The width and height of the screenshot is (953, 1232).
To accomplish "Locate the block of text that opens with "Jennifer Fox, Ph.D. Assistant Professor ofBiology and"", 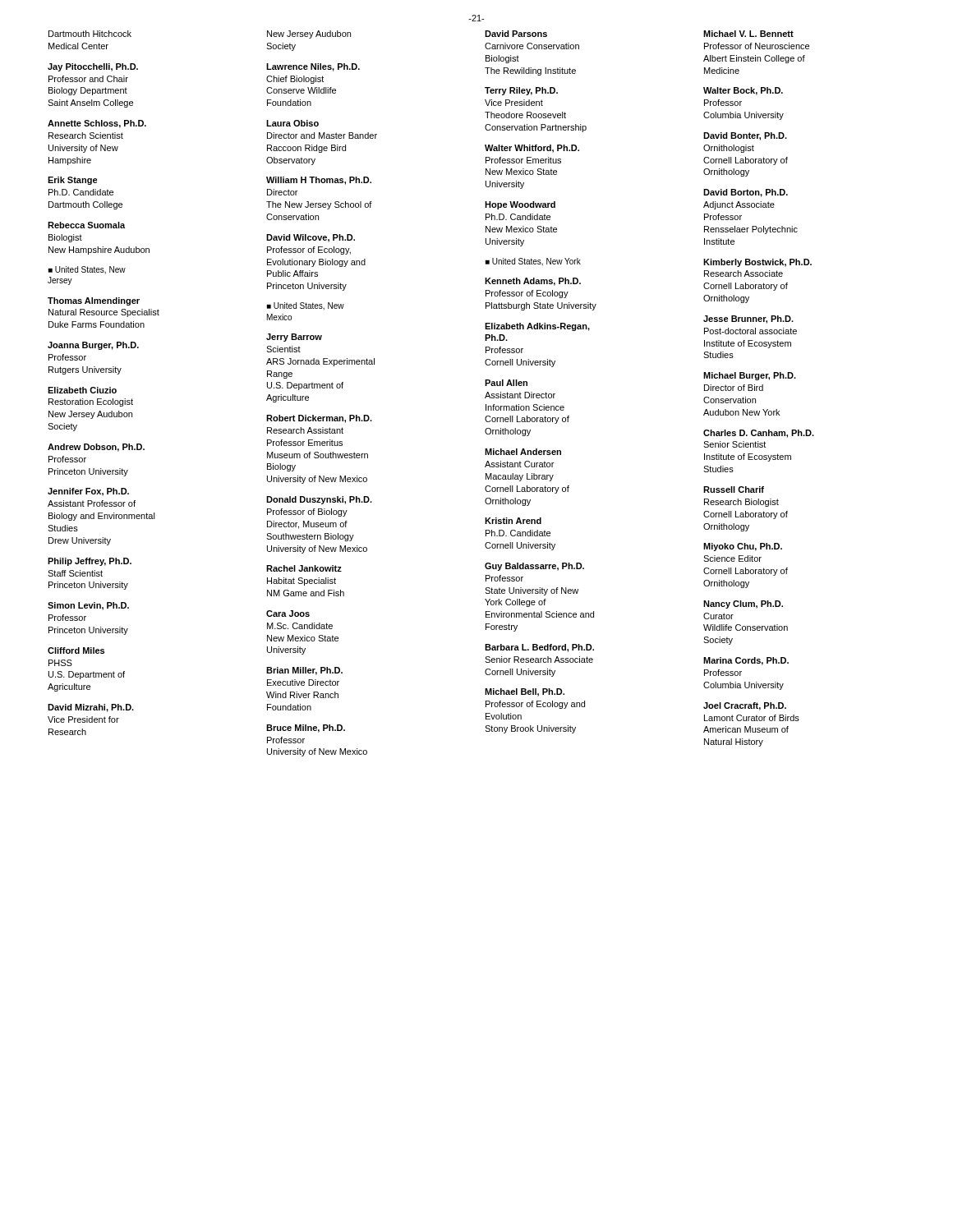I will pos(149,516).
